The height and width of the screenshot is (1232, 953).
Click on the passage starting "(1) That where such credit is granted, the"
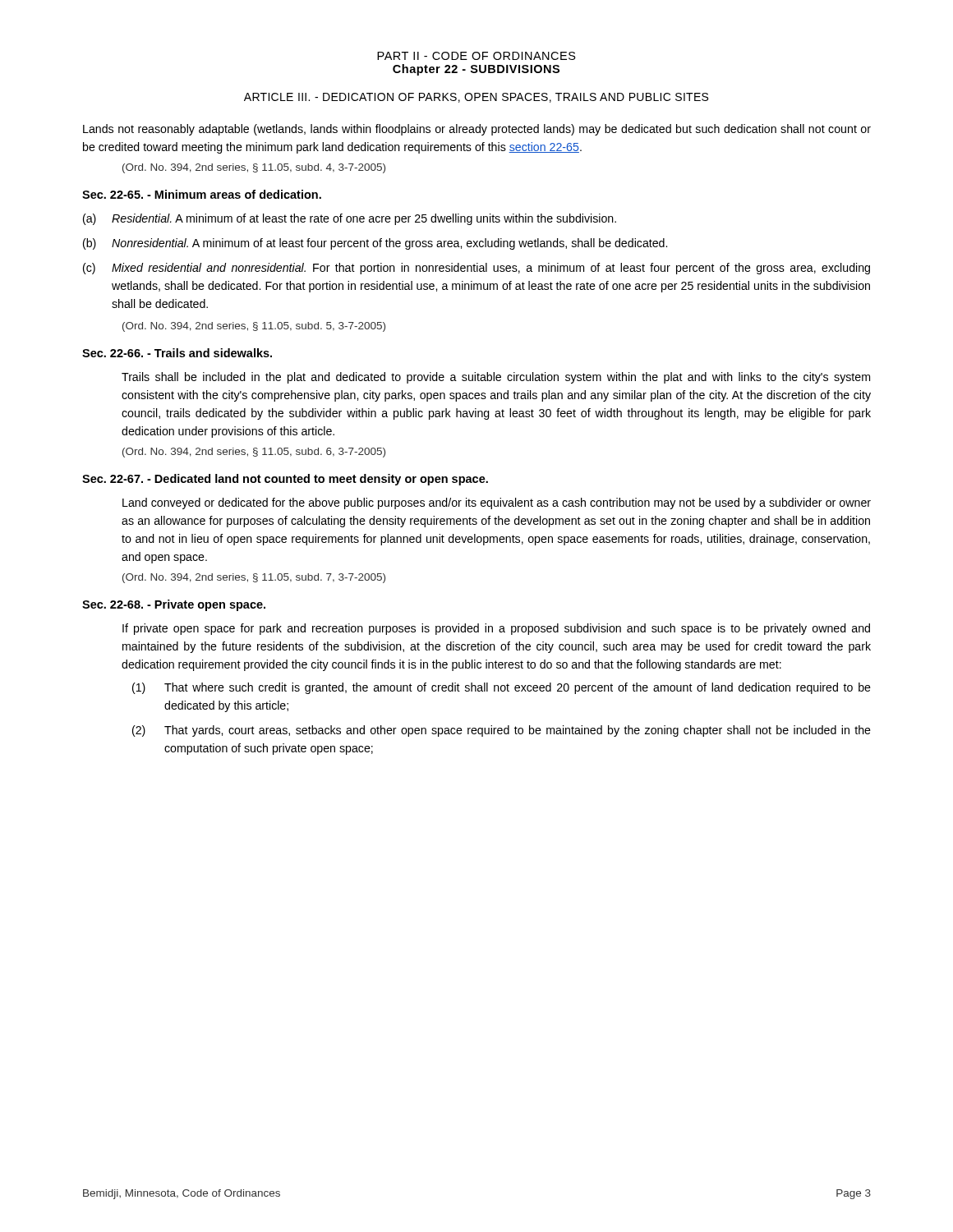click(501, 697)
